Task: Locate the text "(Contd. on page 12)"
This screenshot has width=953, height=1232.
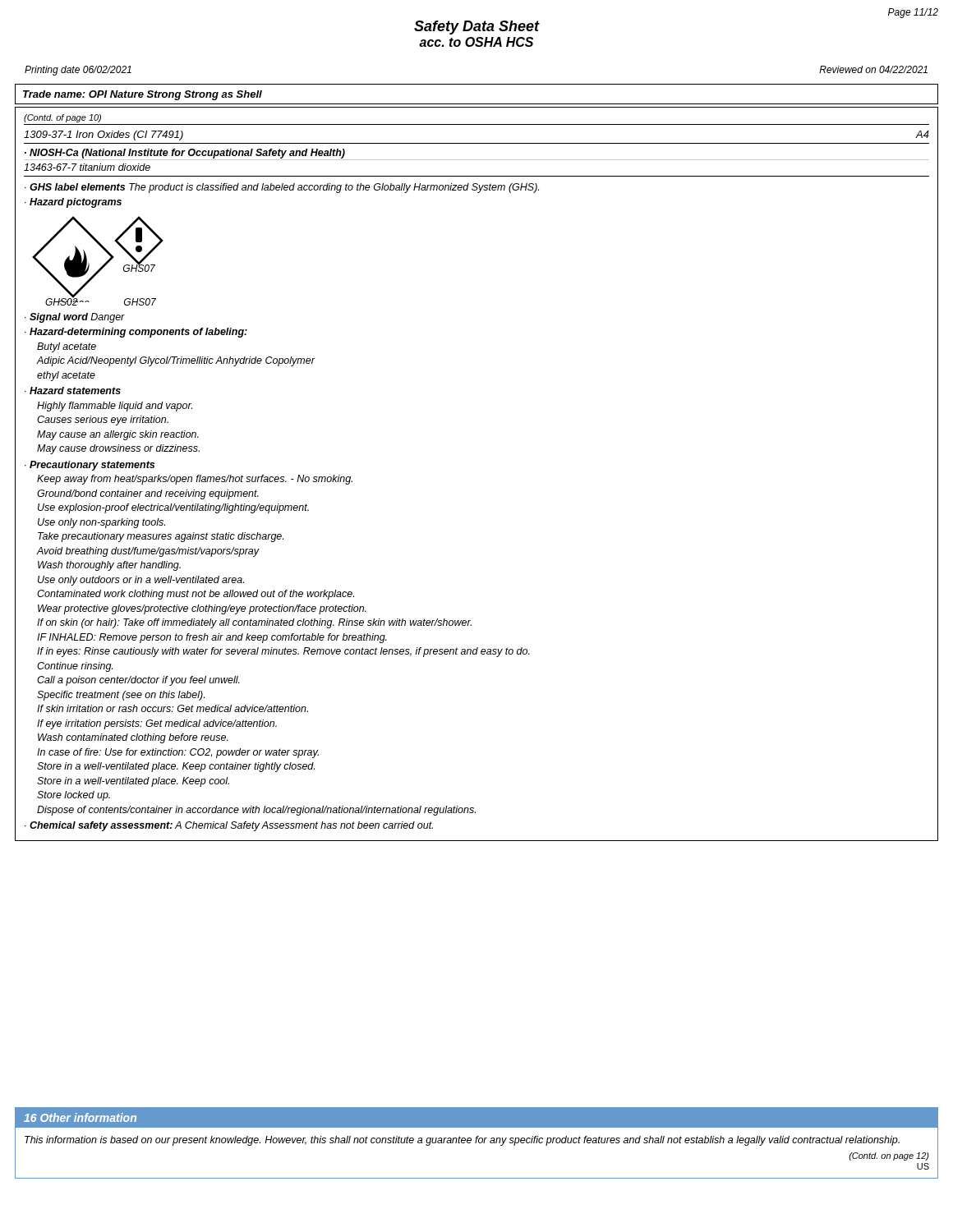Action: coord(889,1156)
